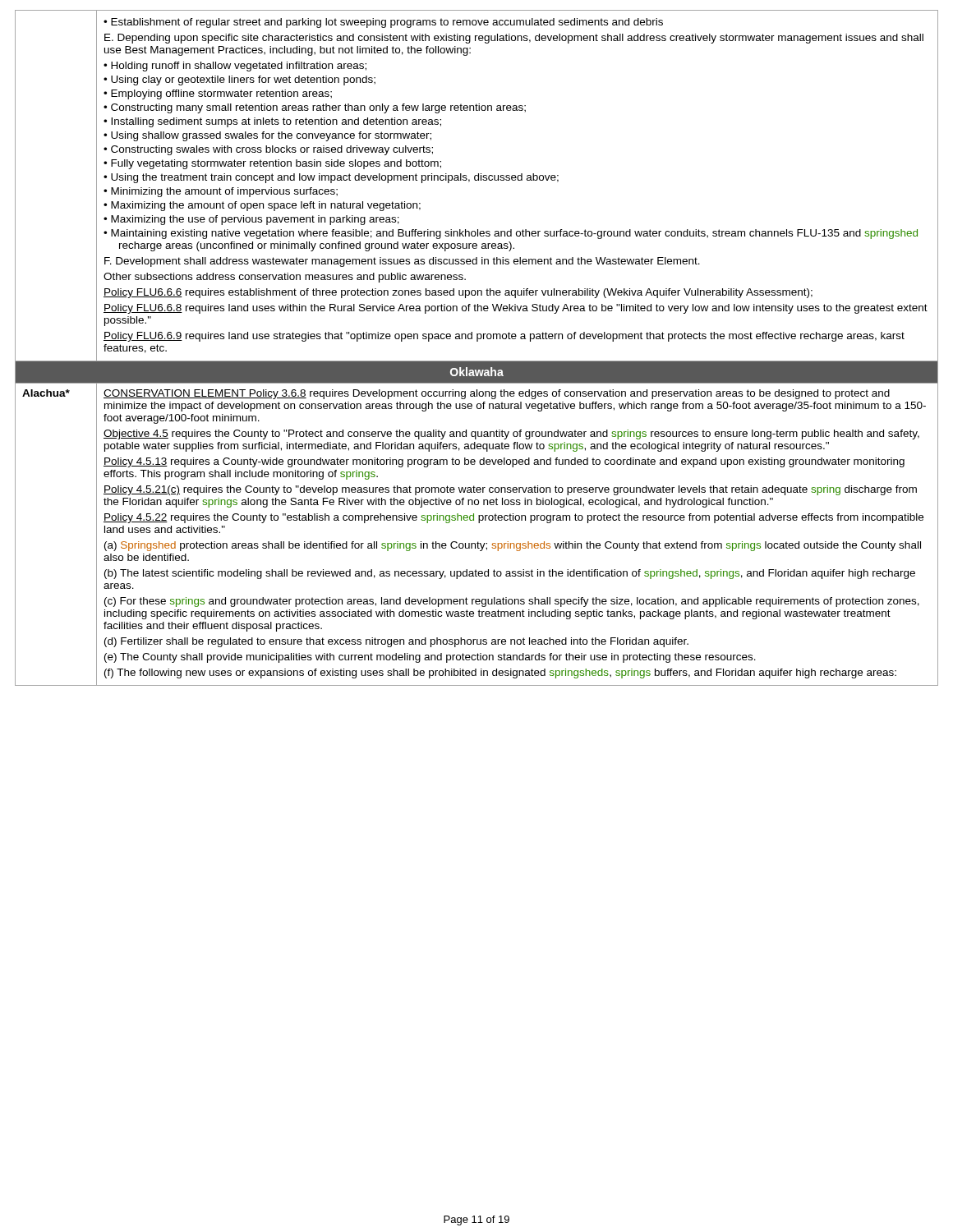Screen dimensions: 1232x953
Task: Locate the block of text that opens with "Using the treatment train concept and"
Action: pos(339,177)
